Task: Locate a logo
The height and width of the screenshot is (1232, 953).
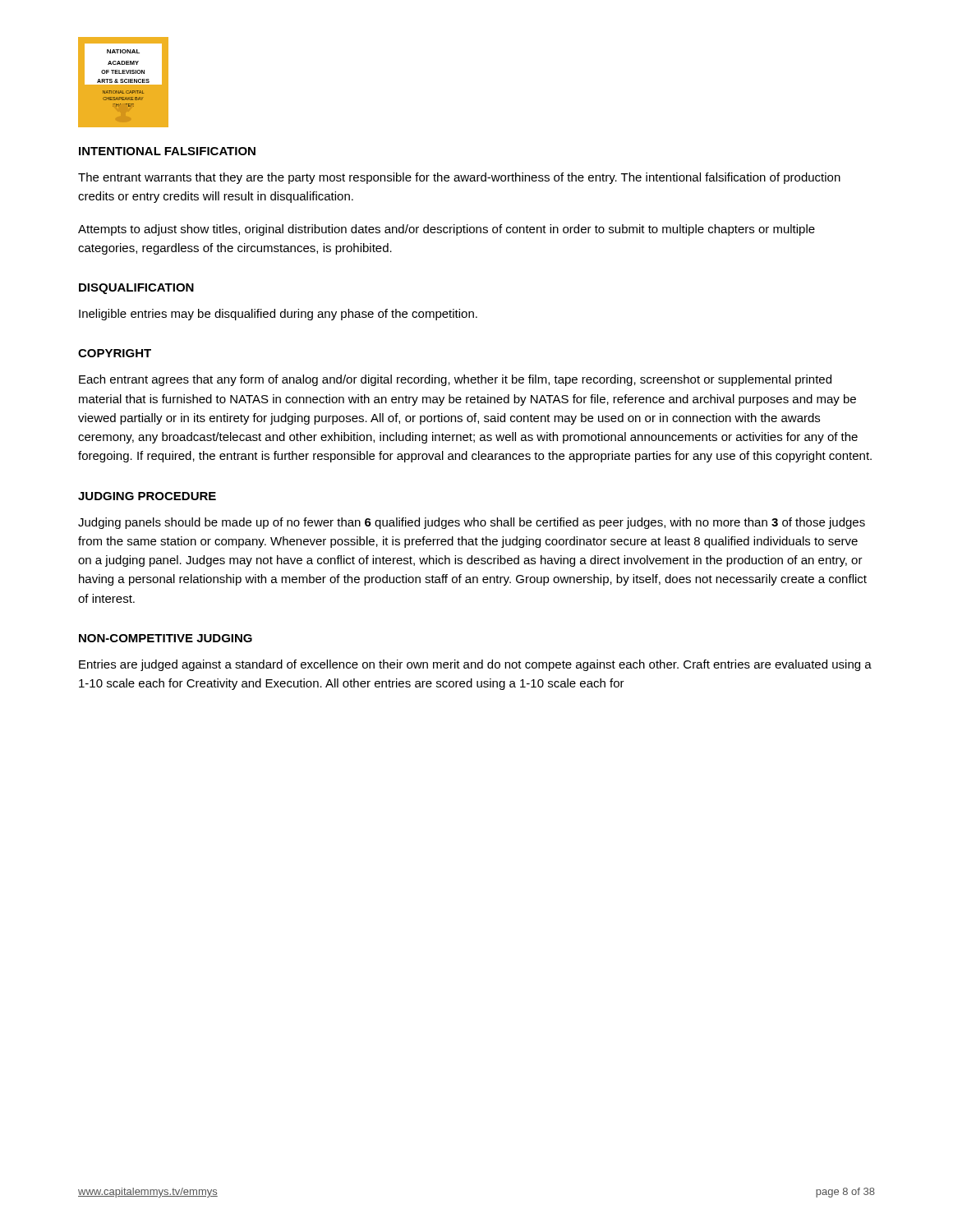Action: [123, 82]
